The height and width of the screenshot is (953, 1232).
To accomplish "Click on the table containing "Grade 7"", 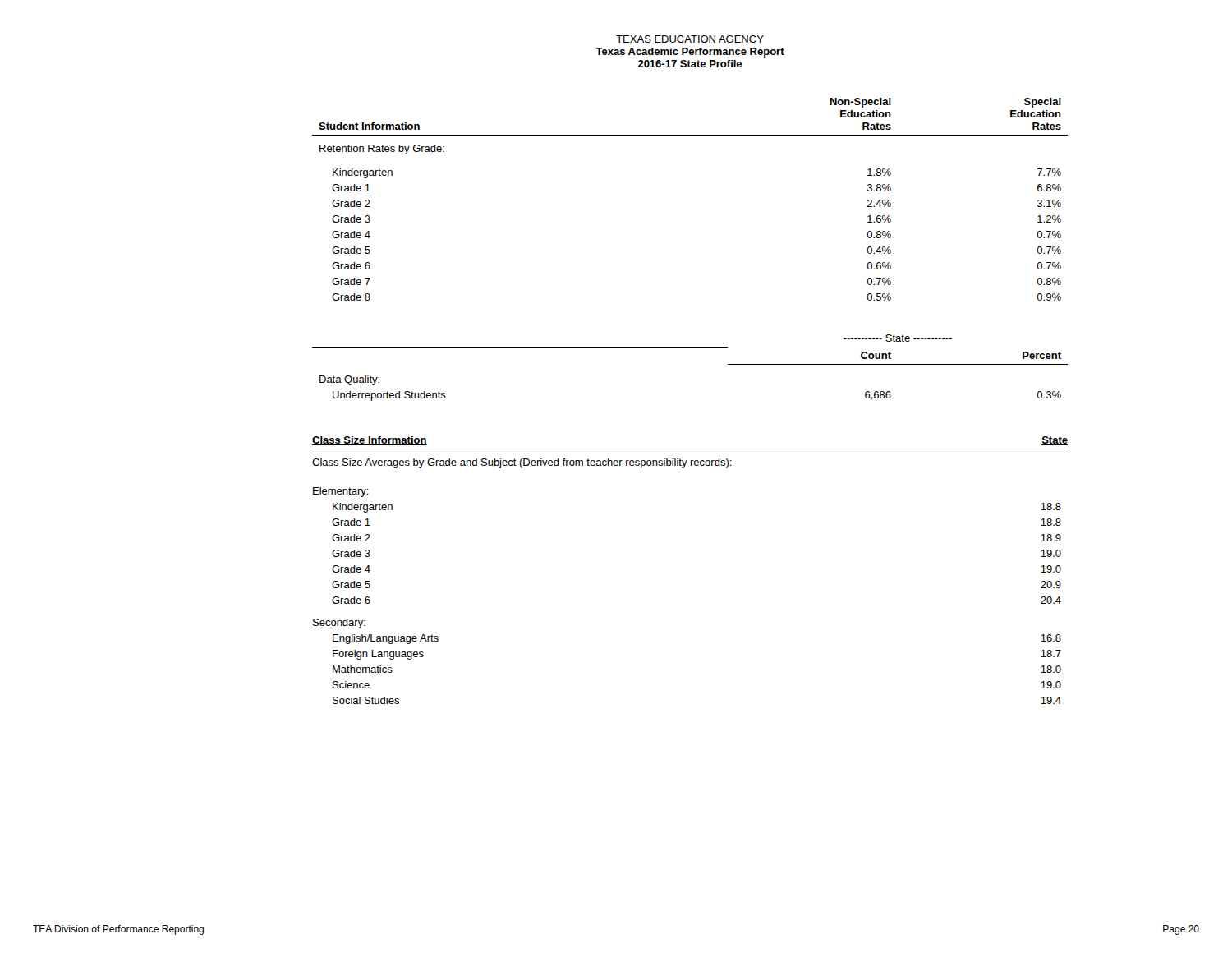I will [690, 199].
